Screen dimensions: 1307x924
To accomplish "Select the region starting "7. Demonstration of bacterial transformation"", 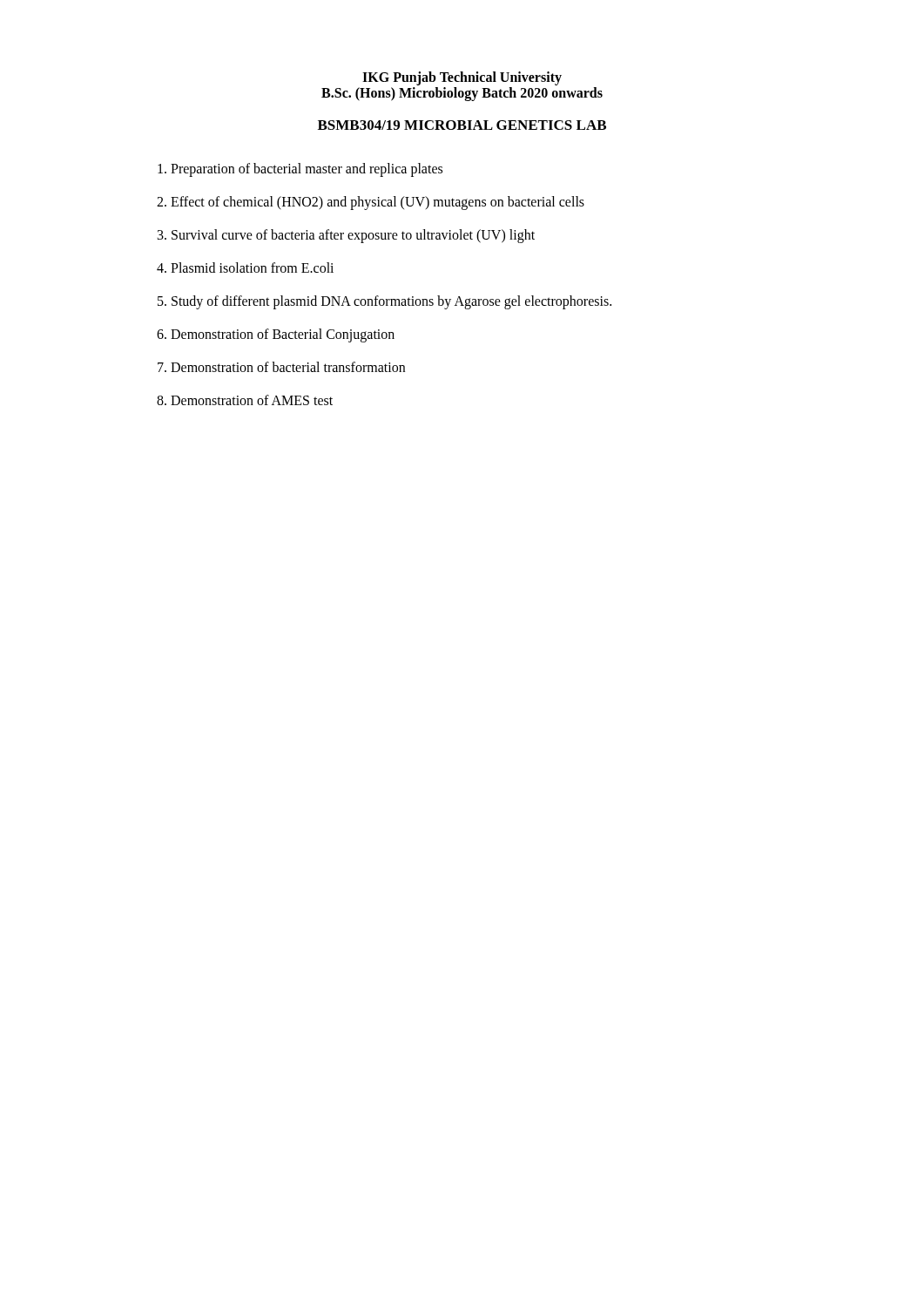I will click(281, 367).
